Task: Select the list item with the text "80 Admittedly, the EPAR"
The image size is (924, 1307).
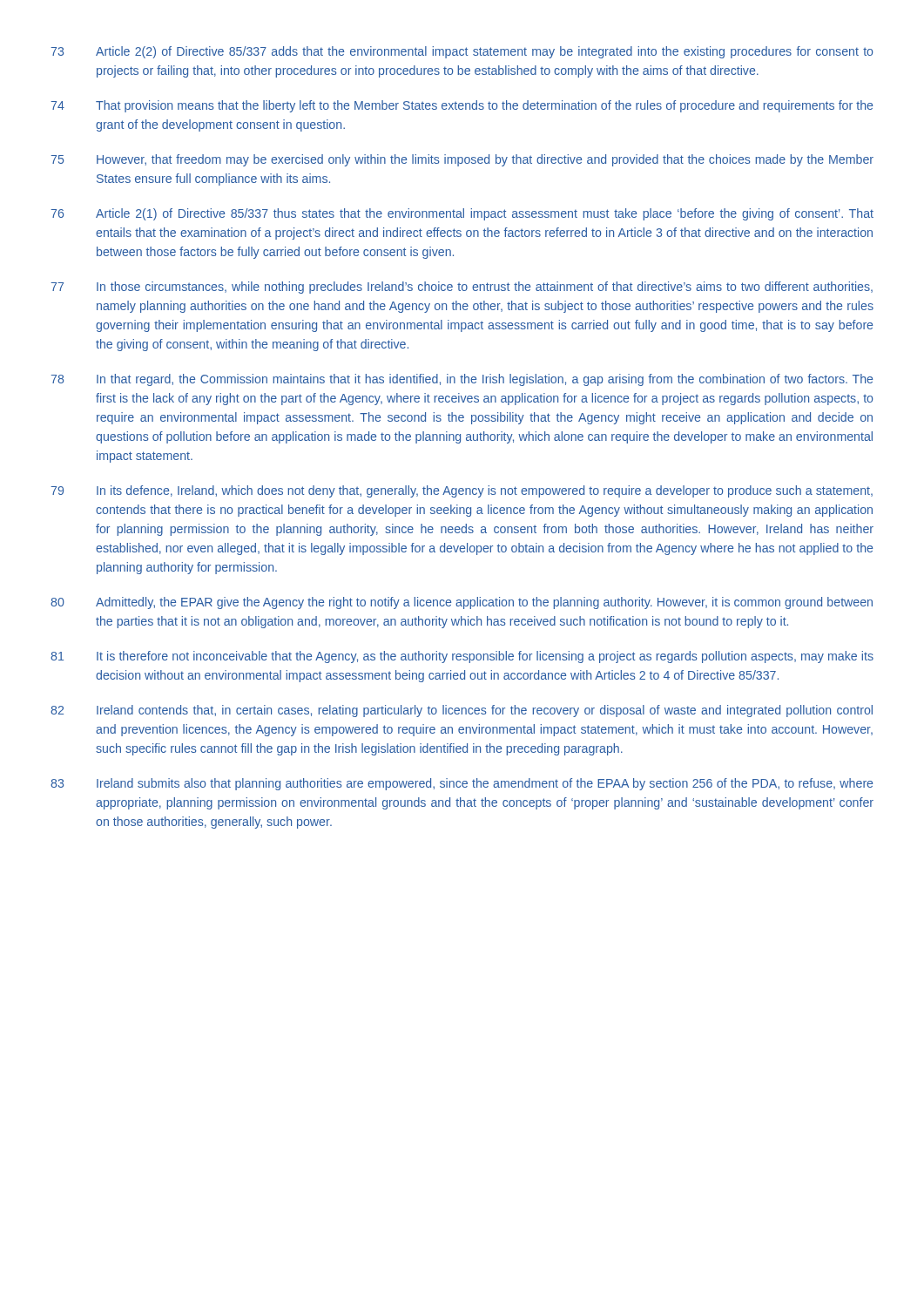Action: coord(462,612)
